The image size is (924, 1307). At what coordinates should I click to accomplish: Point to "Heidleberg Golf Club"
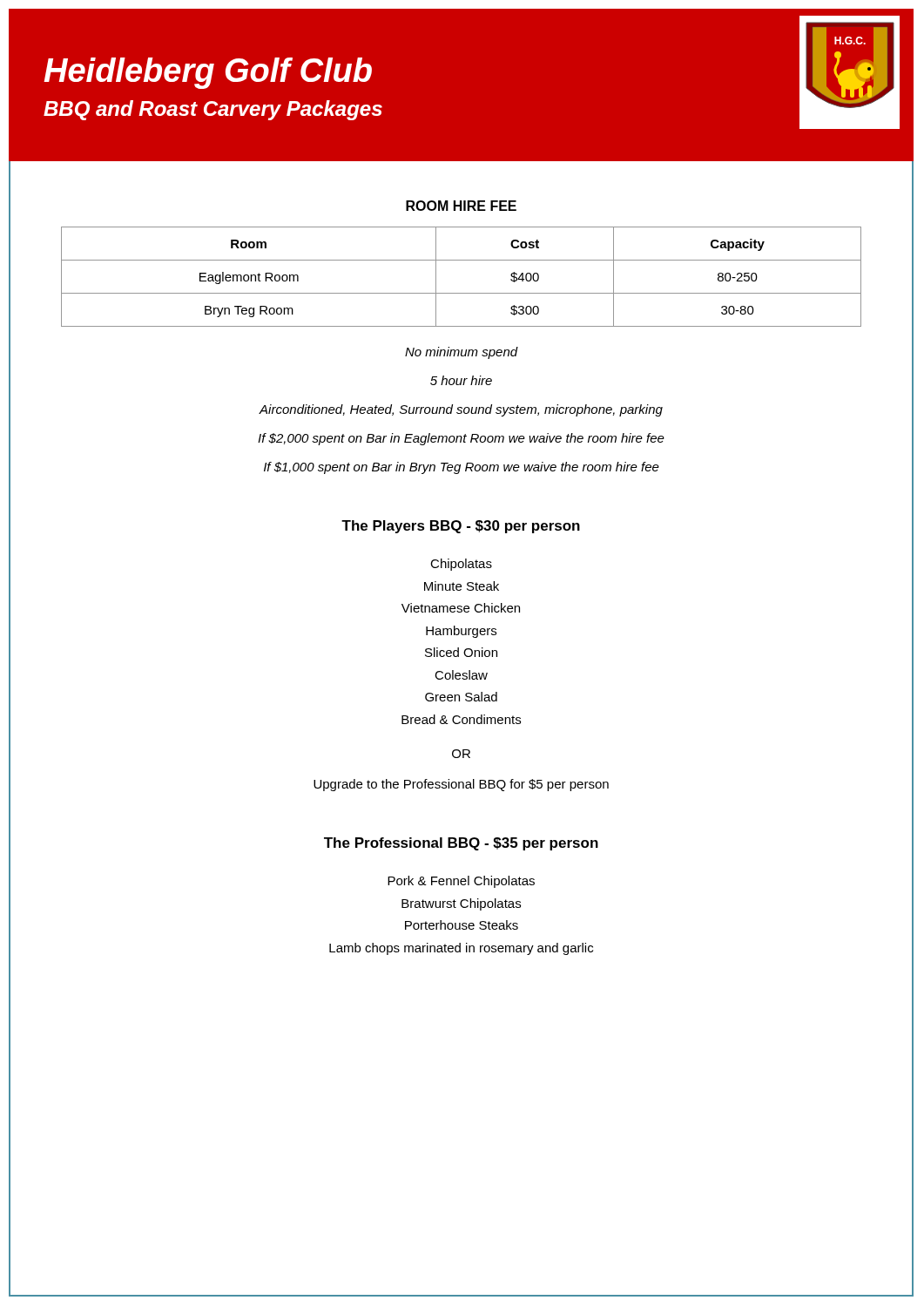pos(208,71)
